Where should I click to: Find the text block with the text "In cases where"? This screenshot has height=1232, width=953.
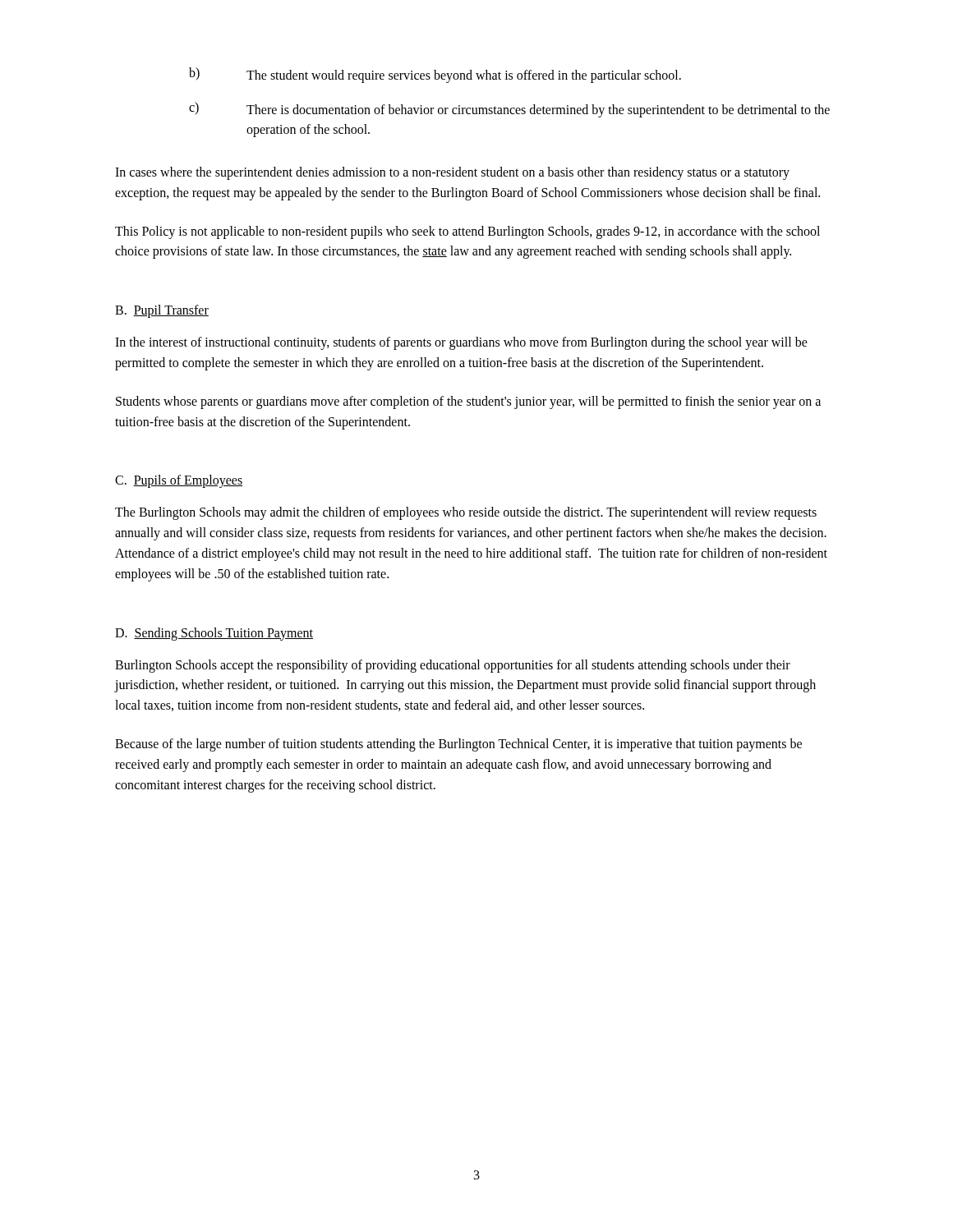(468, 182)
